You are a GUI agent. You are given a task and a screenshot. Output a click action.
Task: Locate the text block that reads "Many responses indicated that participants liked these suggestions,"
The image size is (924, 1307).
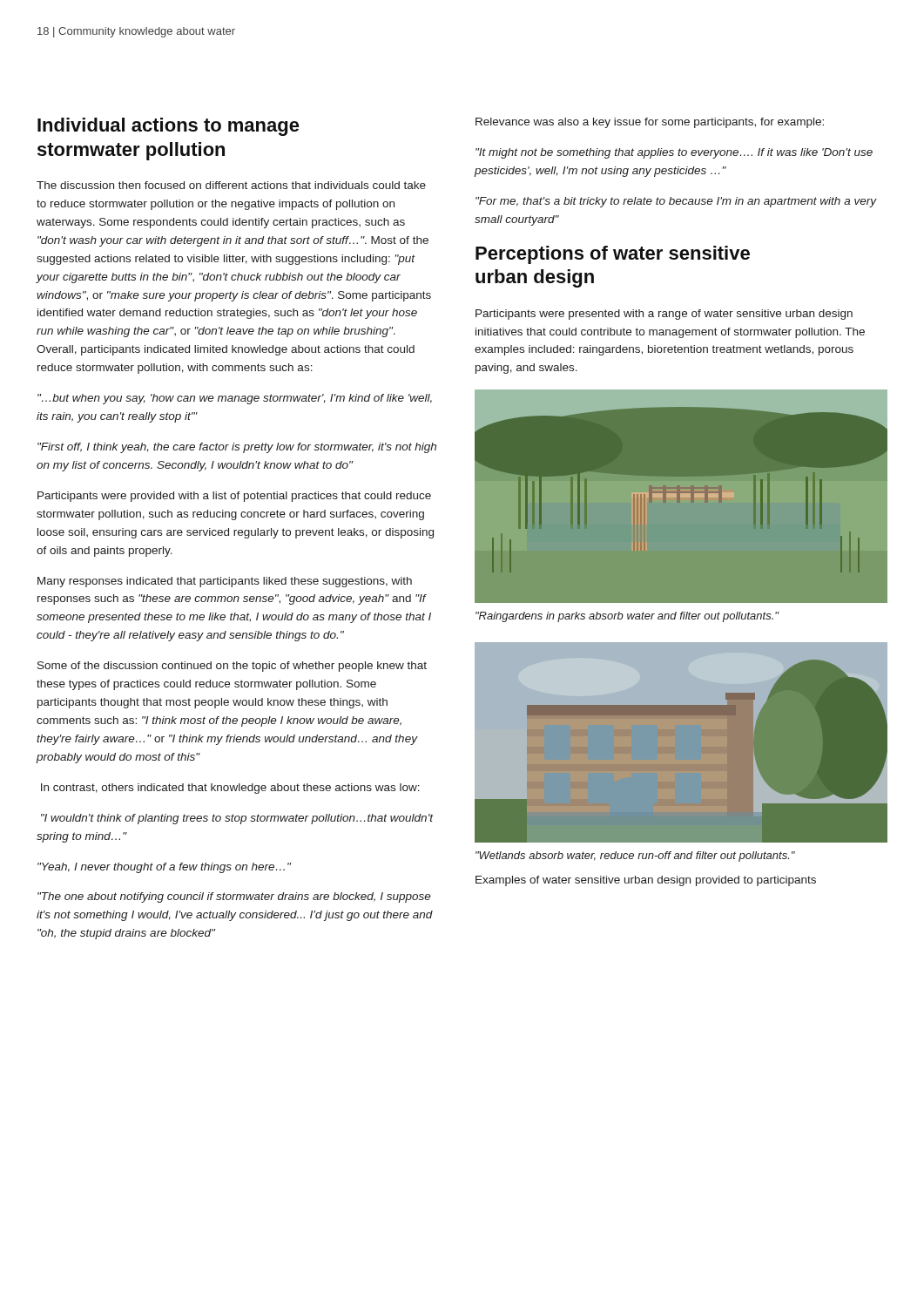click(x=234, y=608)
